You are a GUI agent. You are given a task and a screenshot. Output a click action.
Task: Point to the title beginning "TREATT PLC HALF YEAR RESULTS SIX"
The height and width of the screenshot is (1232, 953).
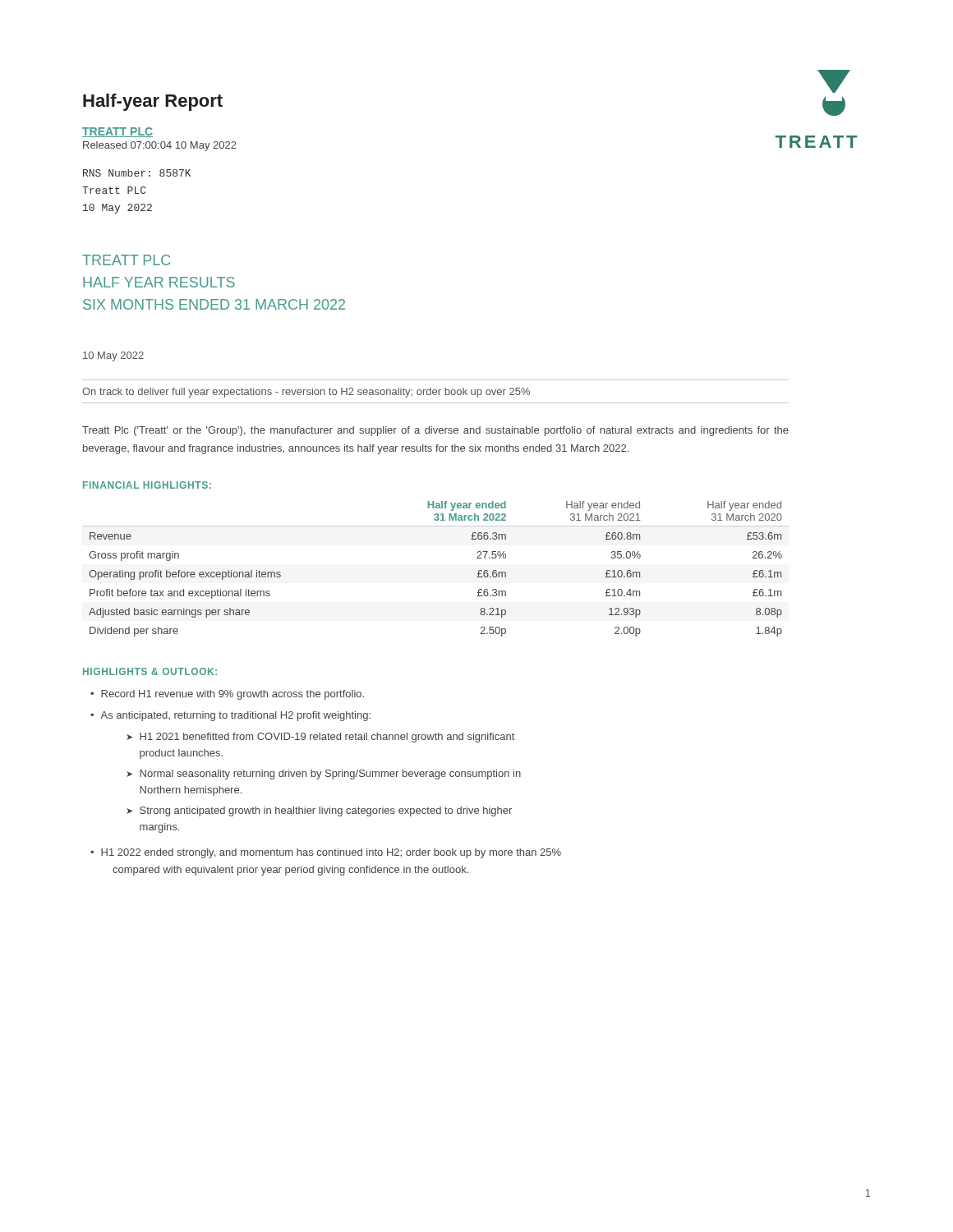[126, 260]
